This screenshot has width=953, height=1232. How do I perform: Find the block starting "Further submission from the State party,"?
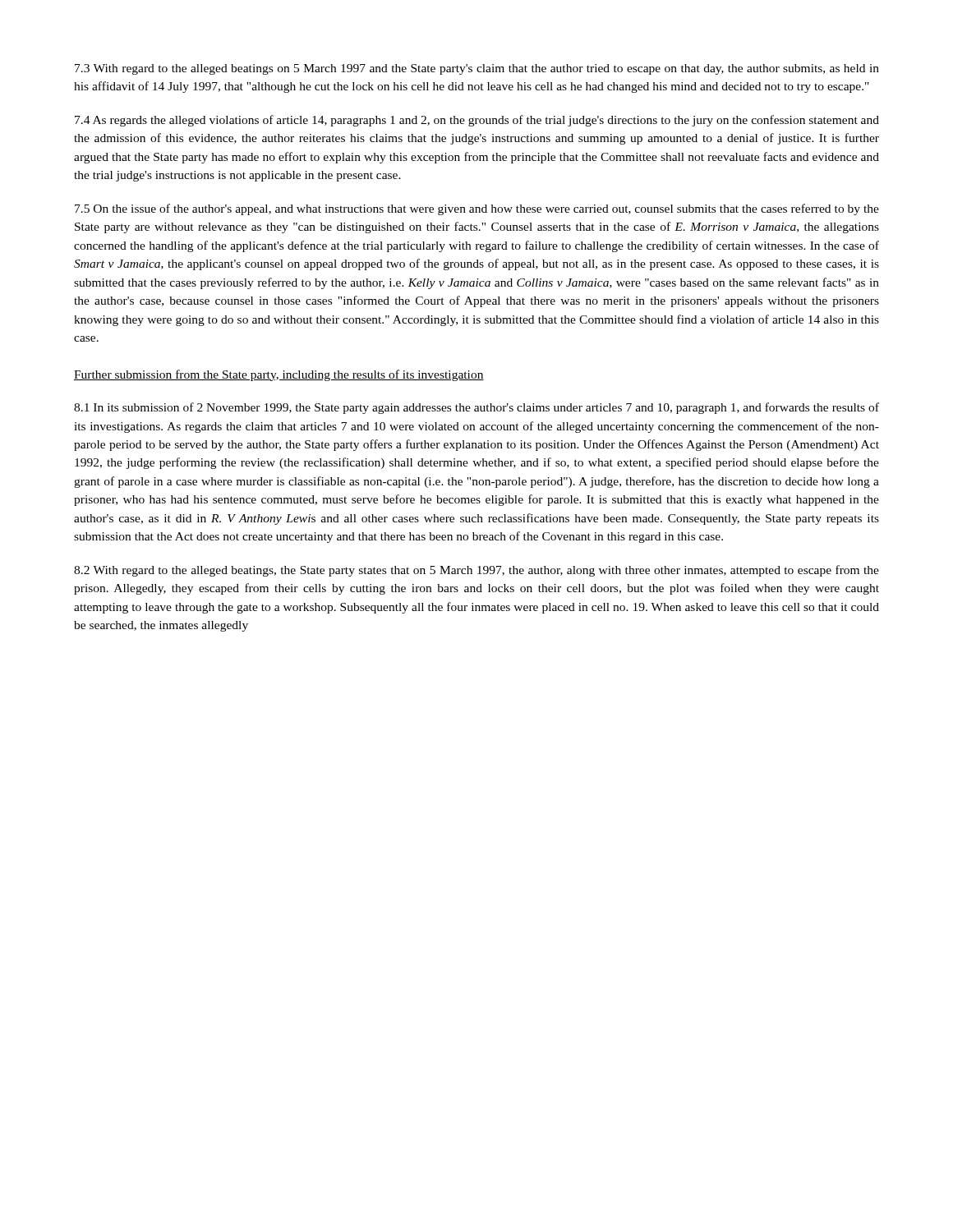tap(279, 374)
